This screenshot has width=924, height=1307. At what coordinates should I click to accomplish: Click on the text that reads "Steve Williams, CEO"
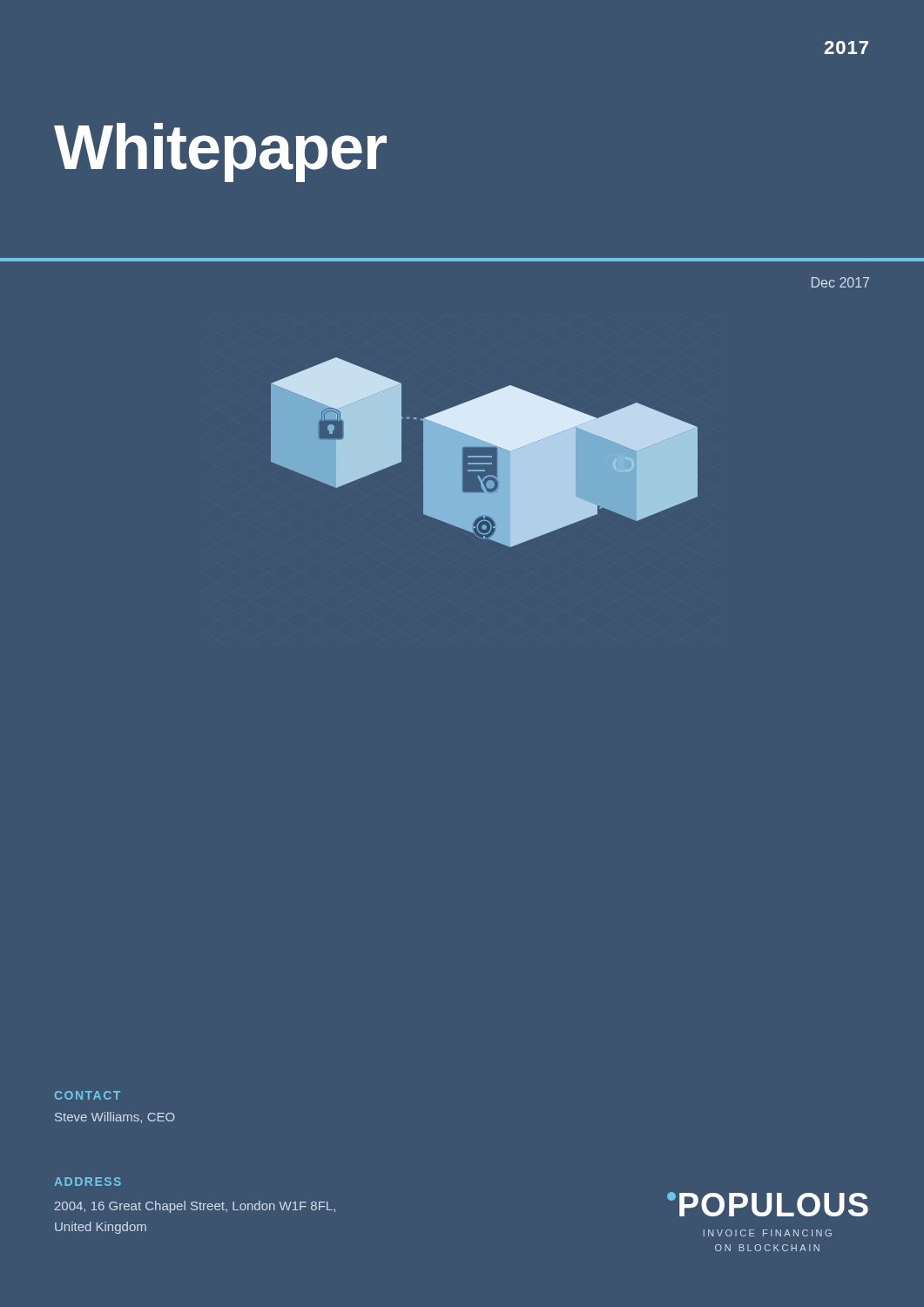click(x=115, y=1117)
